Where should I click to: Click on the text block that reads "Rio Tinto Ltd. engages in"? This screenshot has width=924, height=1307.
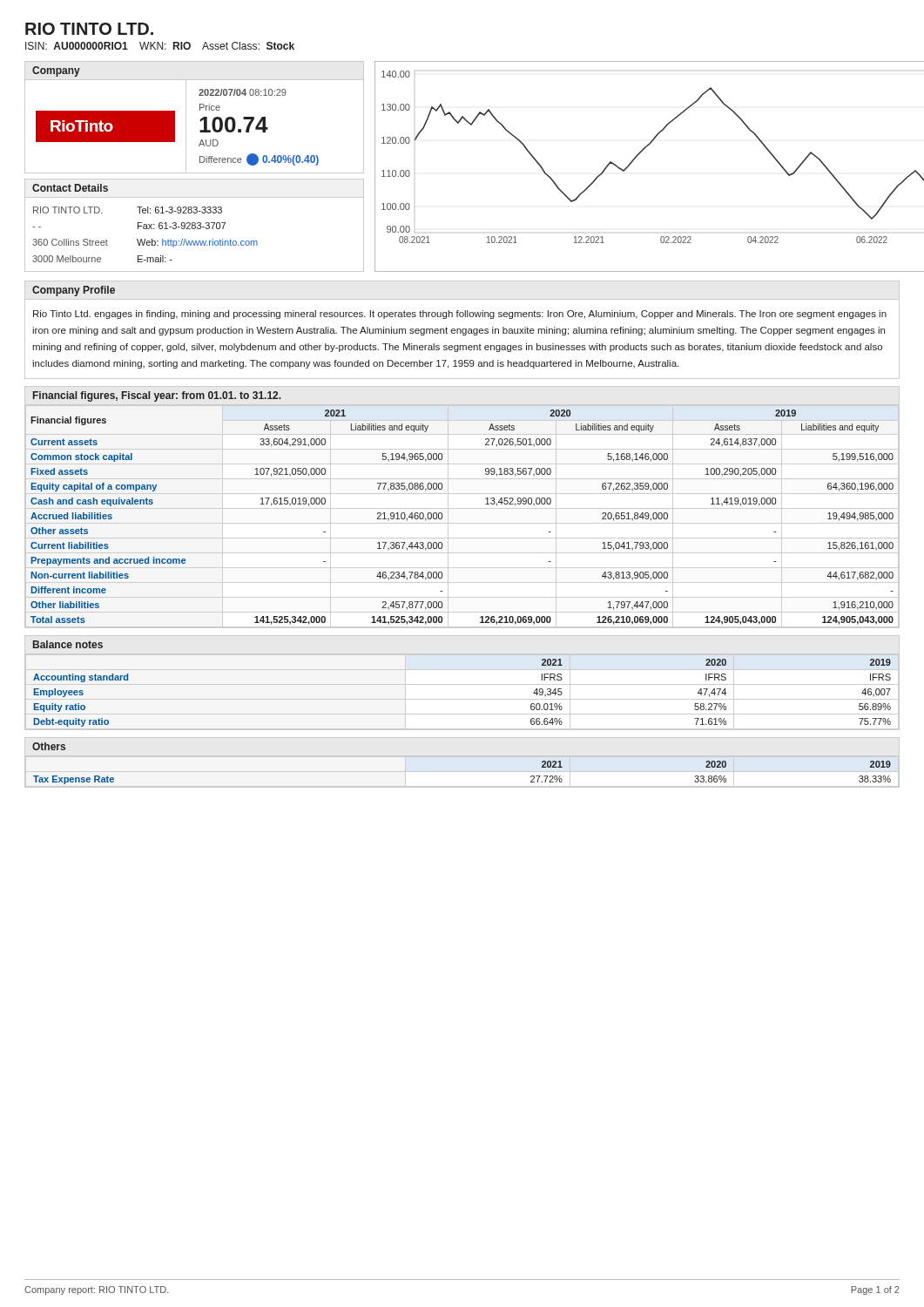tap(459, 339)
